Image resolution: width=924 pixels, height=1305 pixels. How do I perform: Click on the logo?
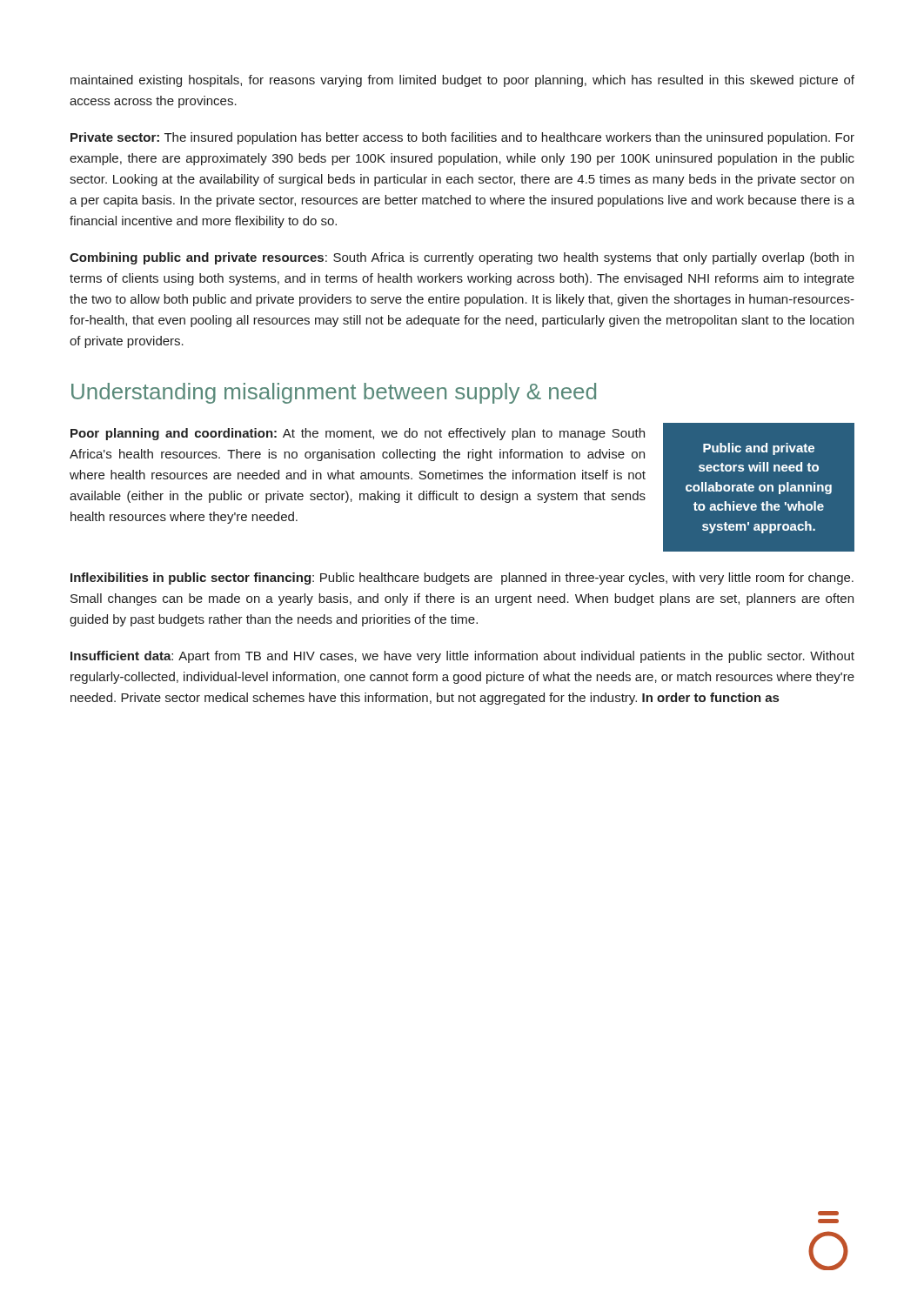[x=828, y=1240]
